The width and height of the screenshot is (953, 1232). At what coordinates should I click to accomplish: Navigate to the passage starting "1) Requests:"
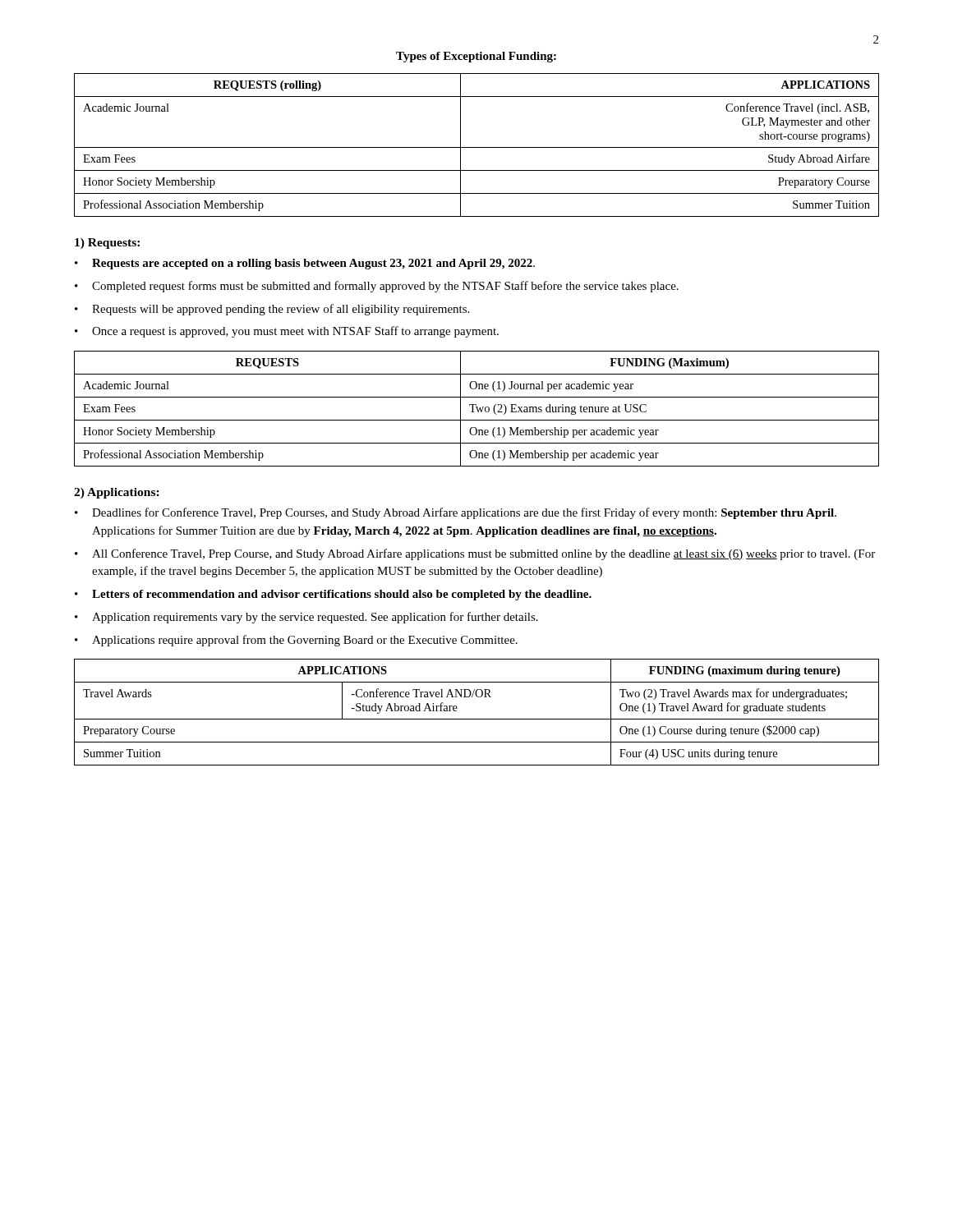click(x=107, y=242)
